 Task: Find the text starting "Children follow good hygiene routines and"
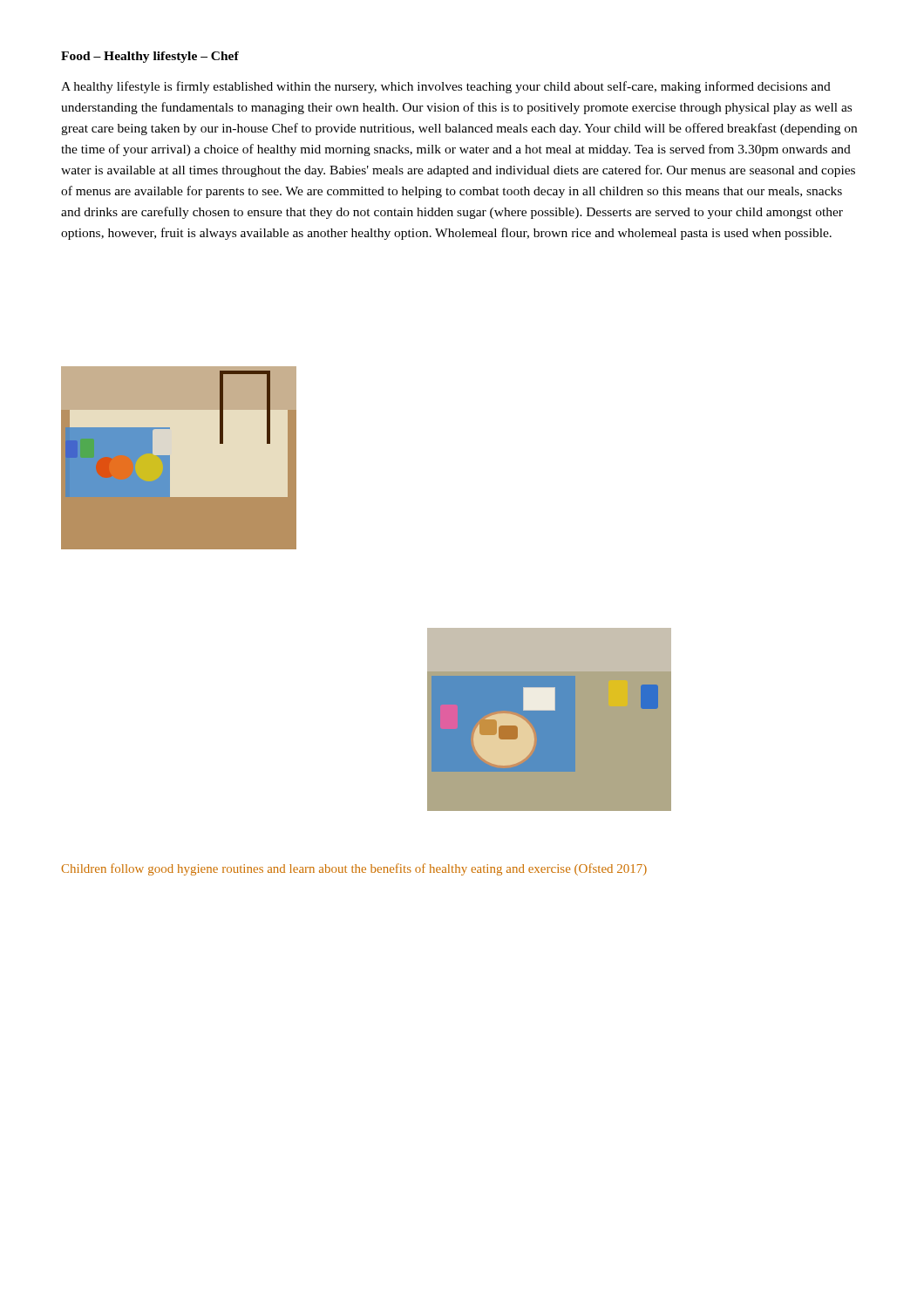(x=354, y=869)
